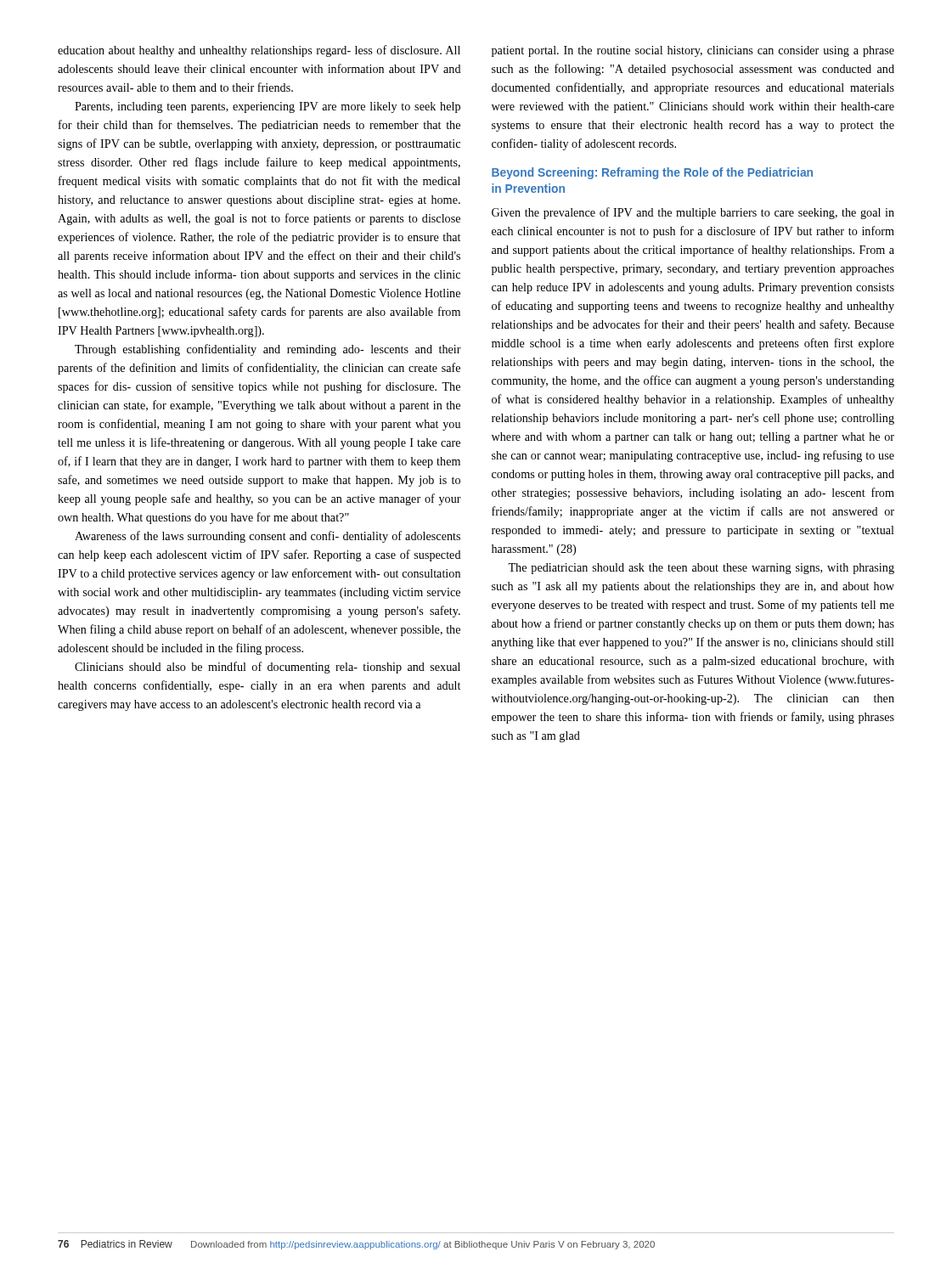
Task: Locate the section header that opens with "Beyond Screening: Reframing"
Action: (652, 181)
